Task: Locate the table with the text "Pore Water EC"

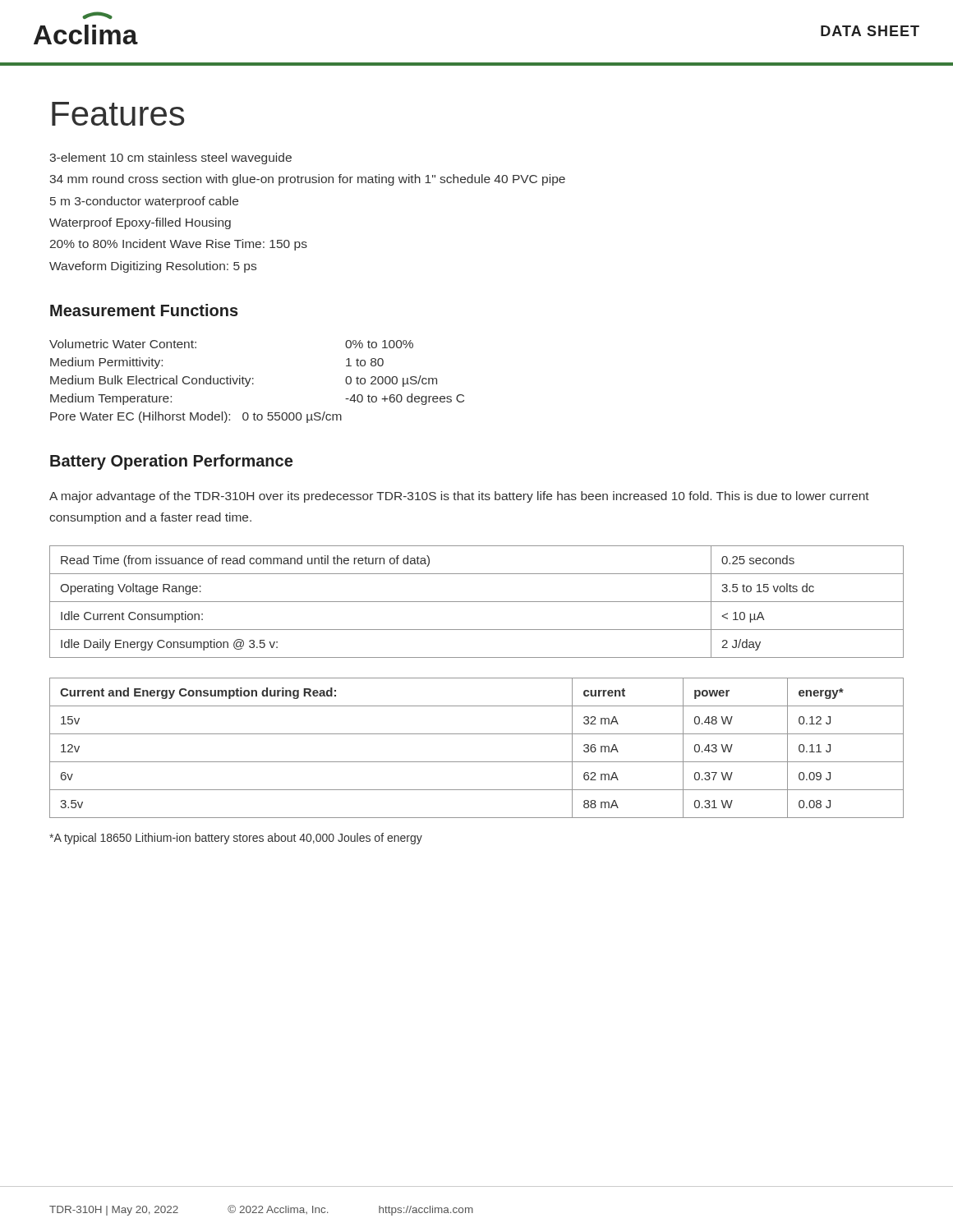Action: coord(476,380)
